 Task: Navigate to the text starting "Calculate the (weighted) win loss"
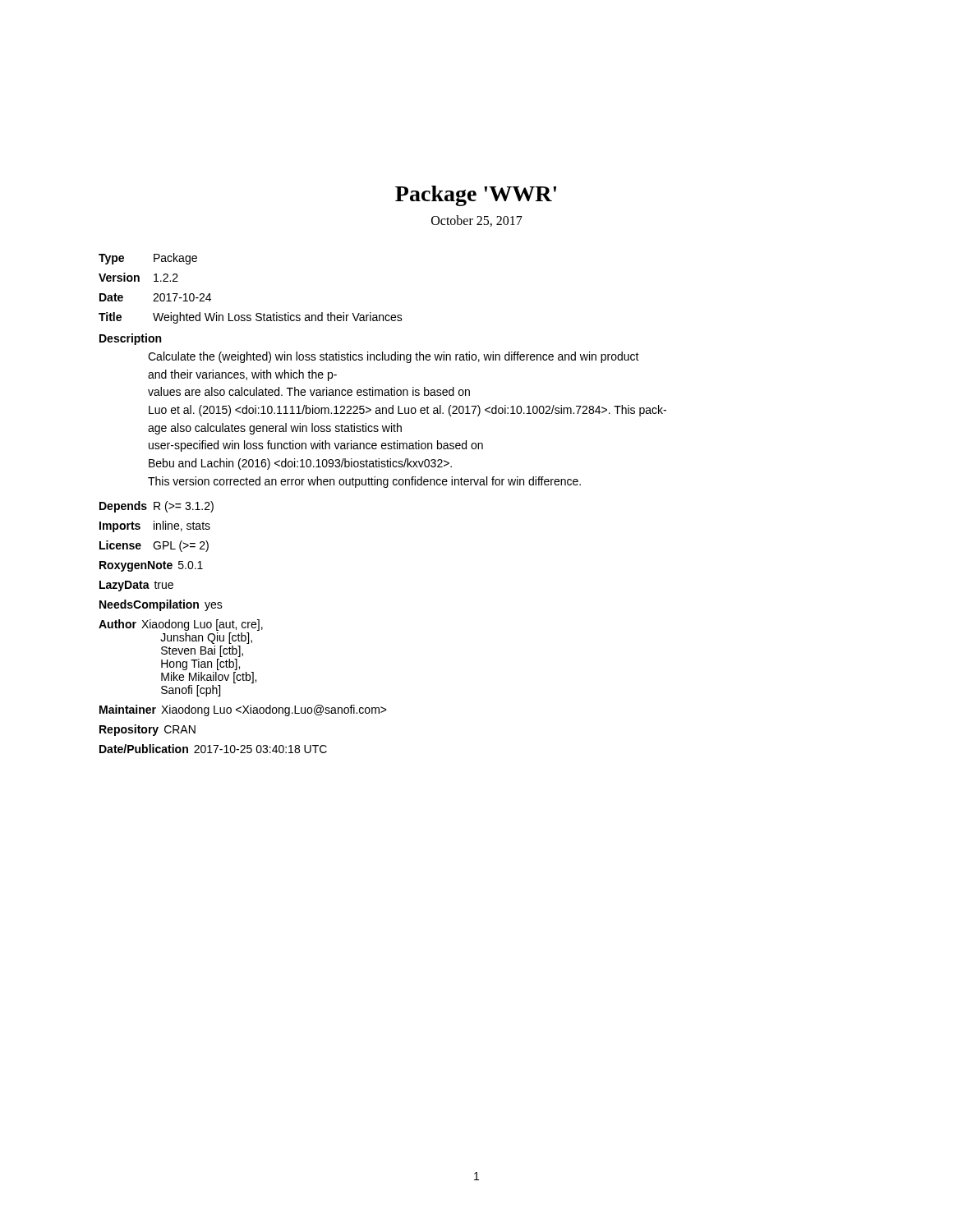point(407,419)
